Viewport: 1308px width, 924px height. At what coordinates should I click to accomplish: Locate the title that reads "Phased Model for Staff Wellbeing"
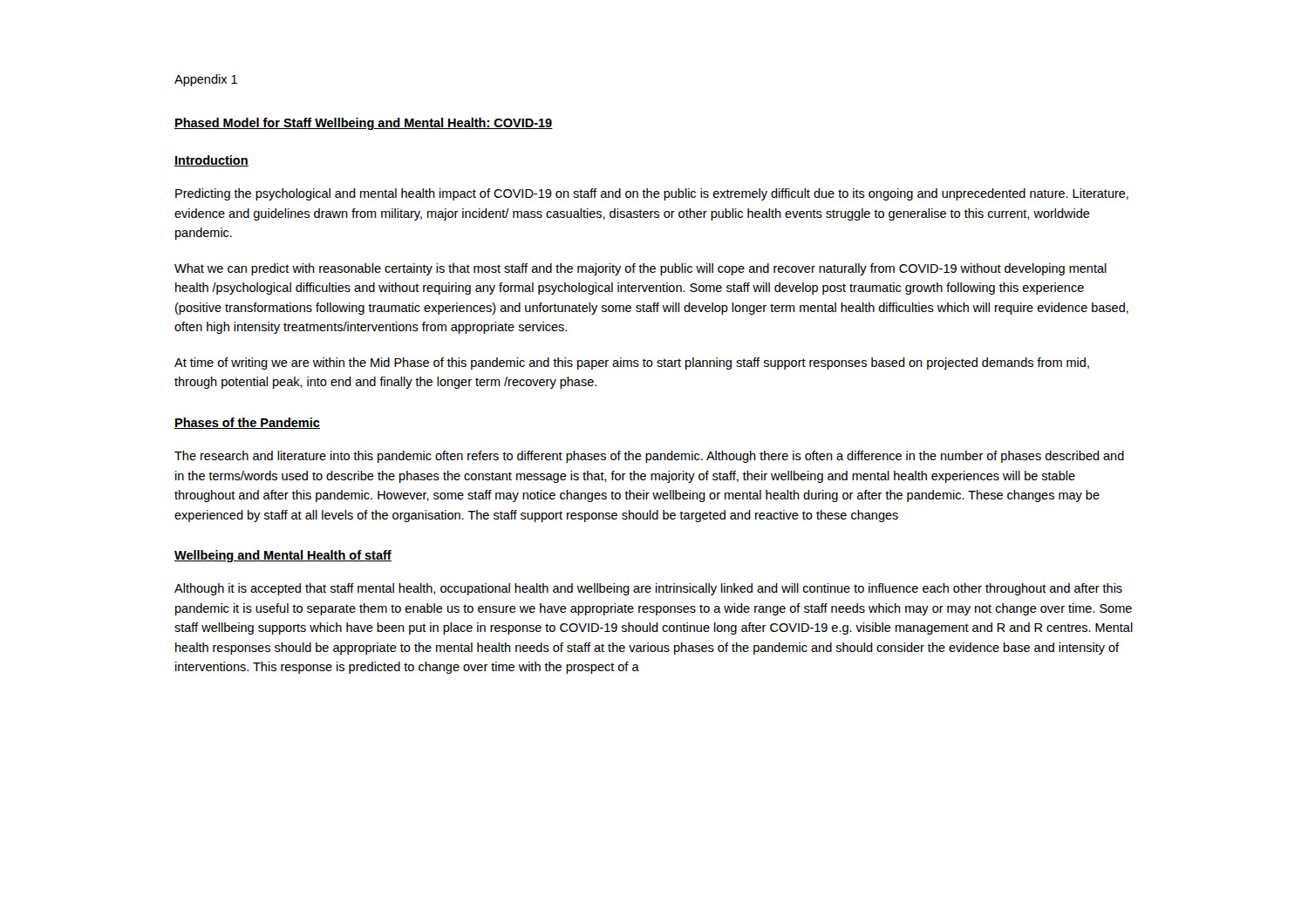pos(363,123)
